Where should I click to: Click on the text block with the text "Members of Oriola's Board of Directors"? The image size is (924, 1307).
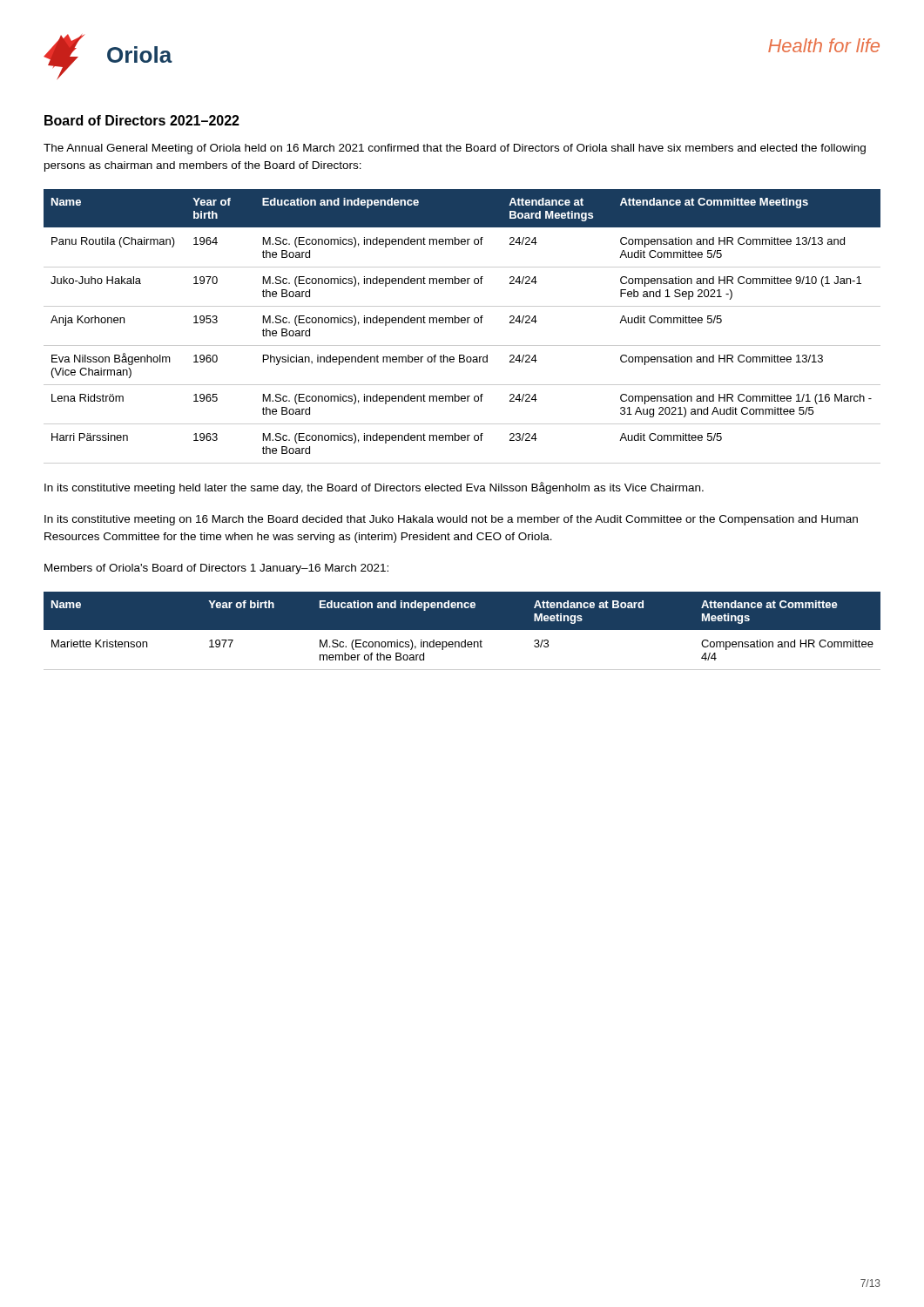(x=217, y=568)
